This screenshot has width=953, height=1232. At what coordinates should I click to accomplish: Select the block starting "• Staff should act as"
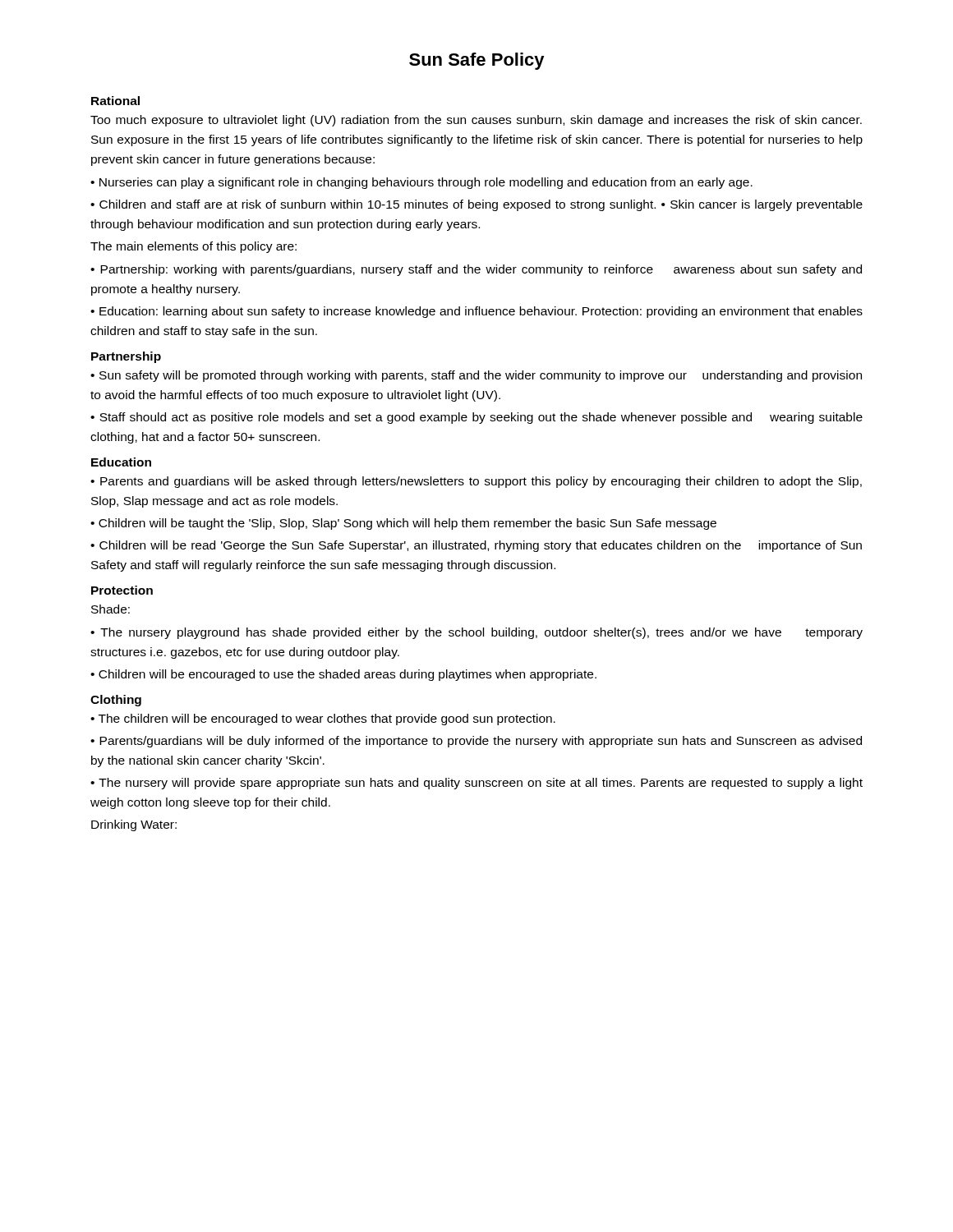click(x=476, y=427)
